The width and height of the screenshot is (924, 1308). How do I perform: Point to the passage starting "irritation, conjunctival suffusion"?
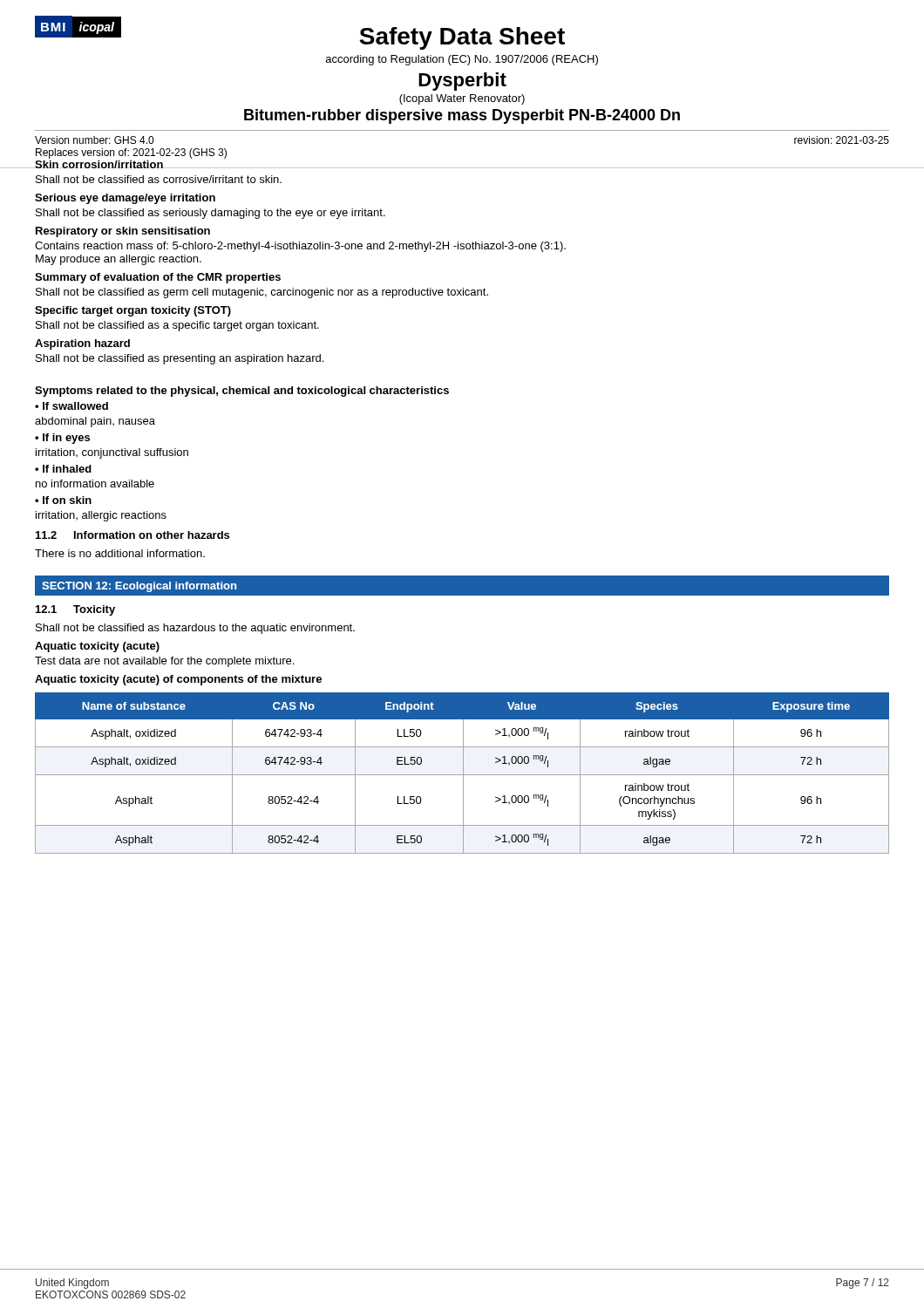pyautogui.click(x=112, y=452)
